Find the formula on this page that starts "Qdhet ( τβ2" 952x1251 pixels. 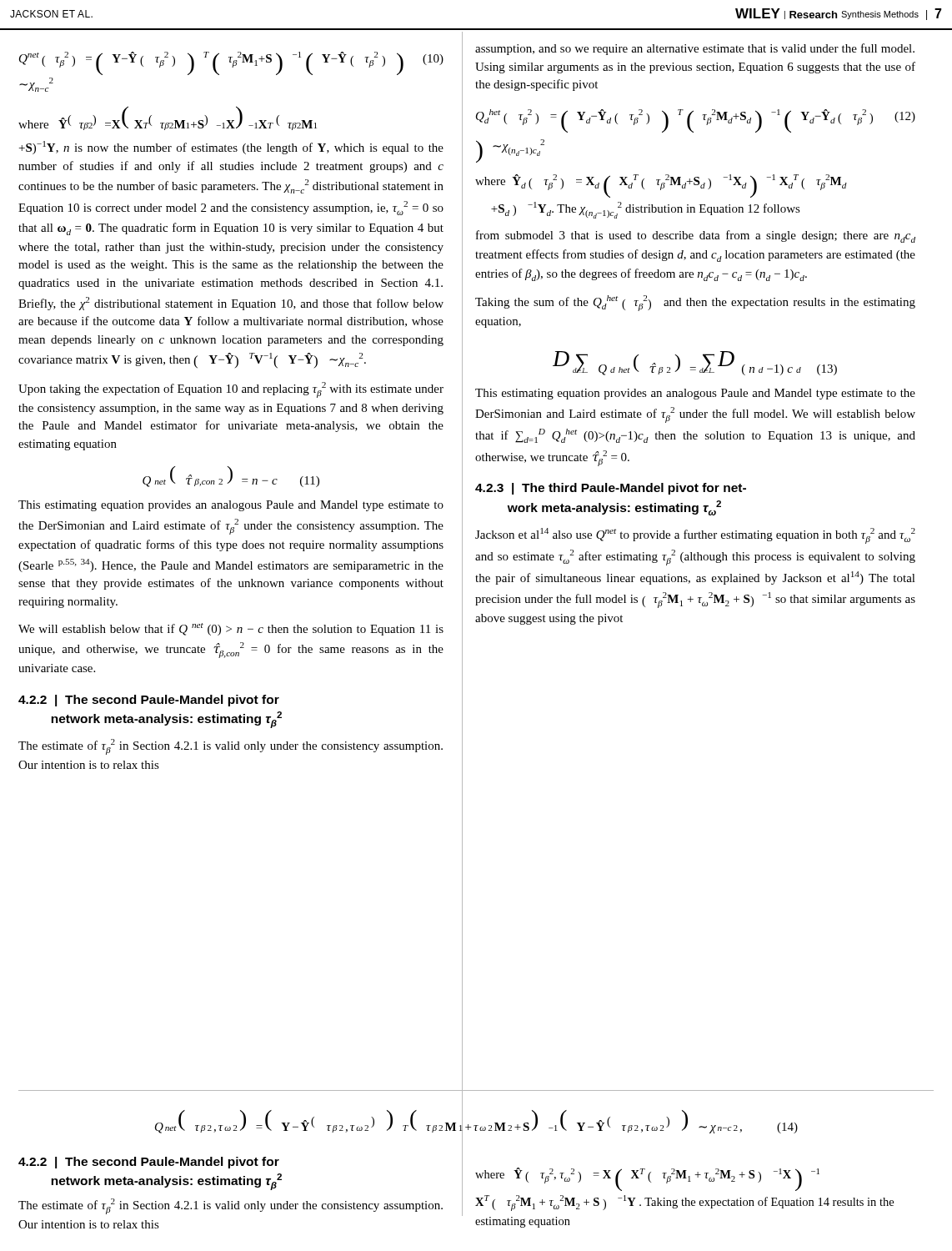tap(695, 132)
